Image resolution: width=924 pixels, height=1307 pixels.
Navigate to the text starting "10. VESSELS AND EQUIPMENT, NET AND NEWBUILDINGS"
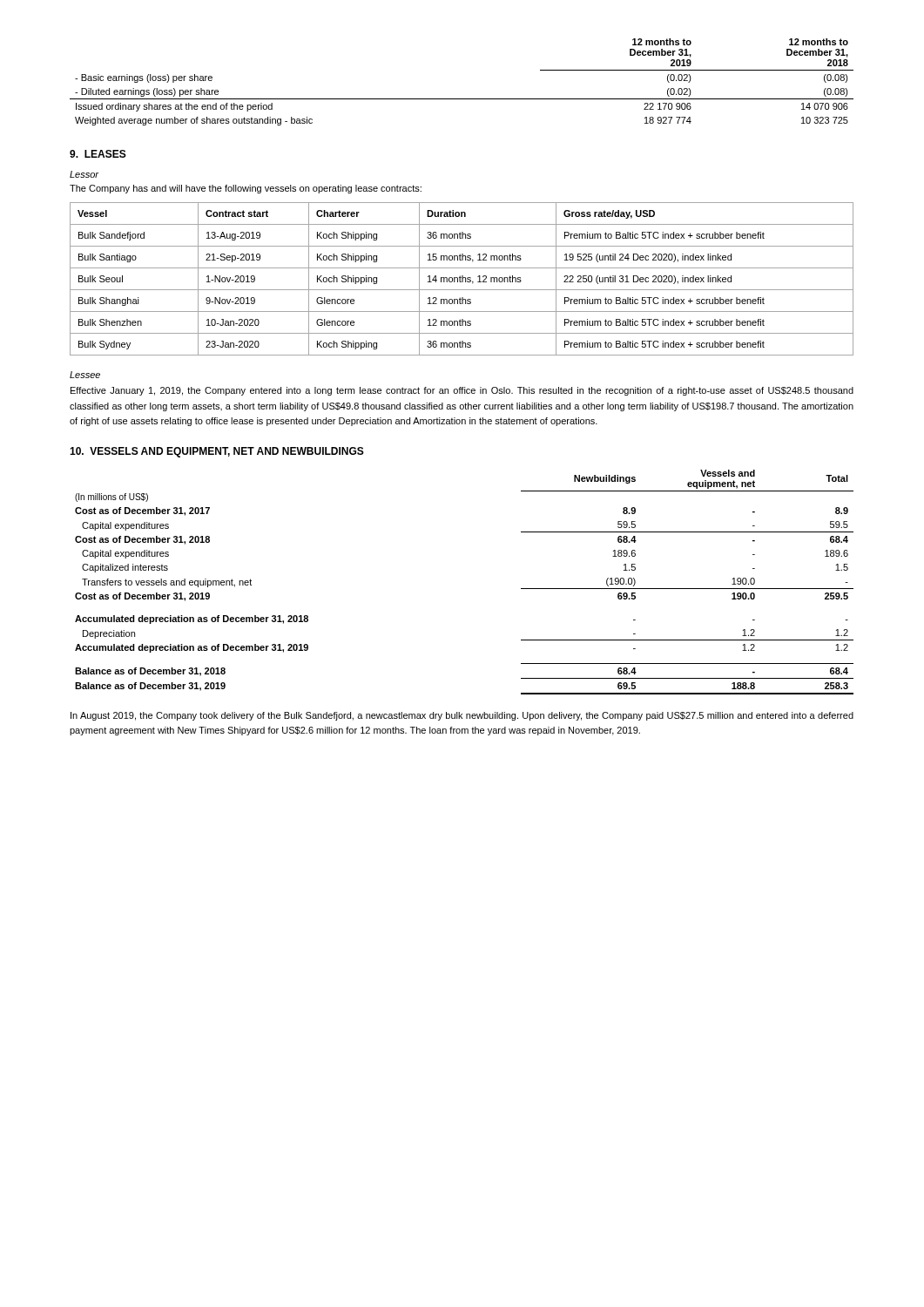pos(217,451)
